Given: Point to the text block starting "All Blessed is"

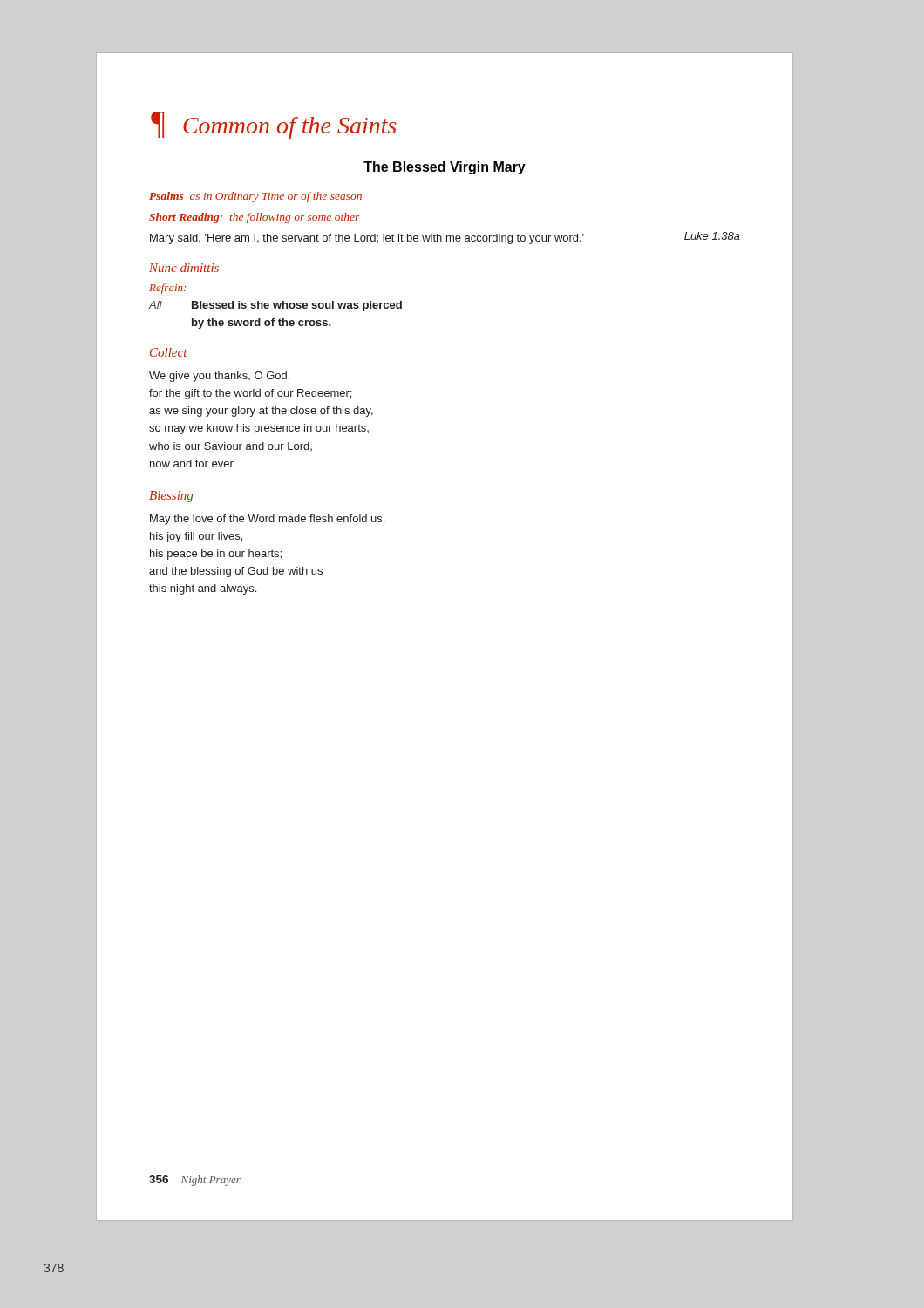Looking at the screenshot, I should click(276, 314).
